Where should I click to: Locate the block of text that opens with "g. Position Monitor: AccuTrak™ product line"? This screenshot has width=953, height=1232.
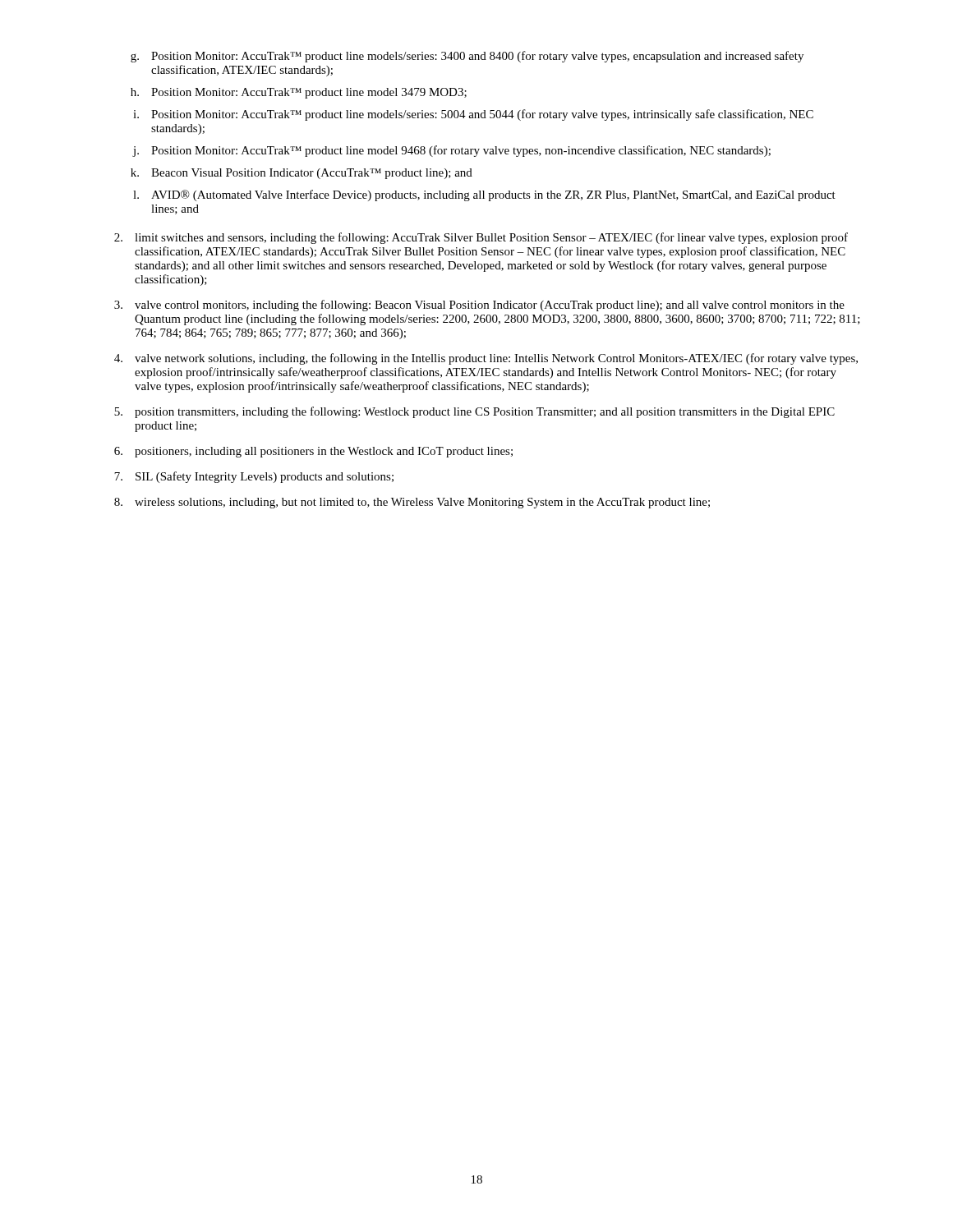pyautogui.click(x=481, y=63)
